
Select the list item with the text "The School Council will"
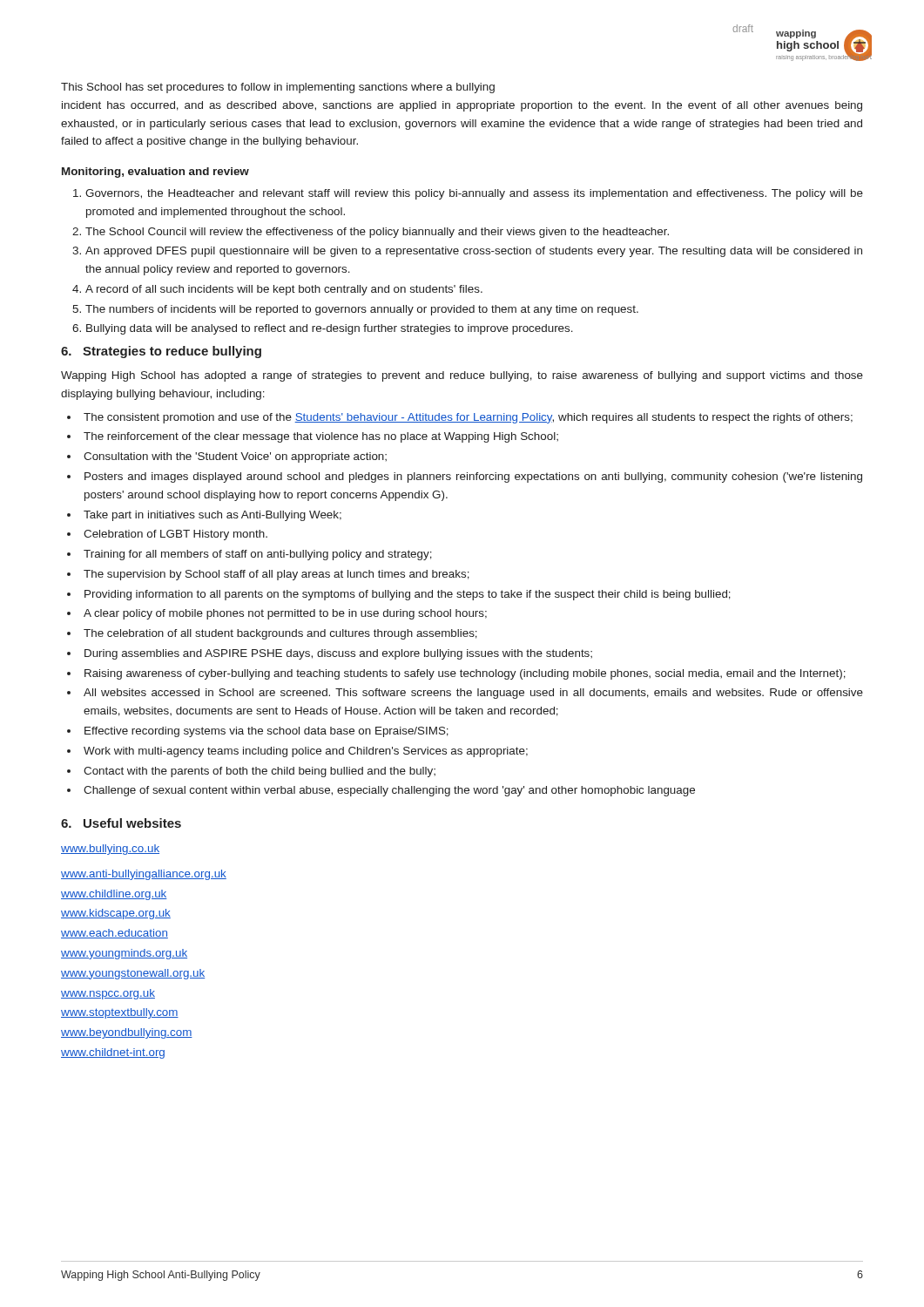tap(474, 232)
